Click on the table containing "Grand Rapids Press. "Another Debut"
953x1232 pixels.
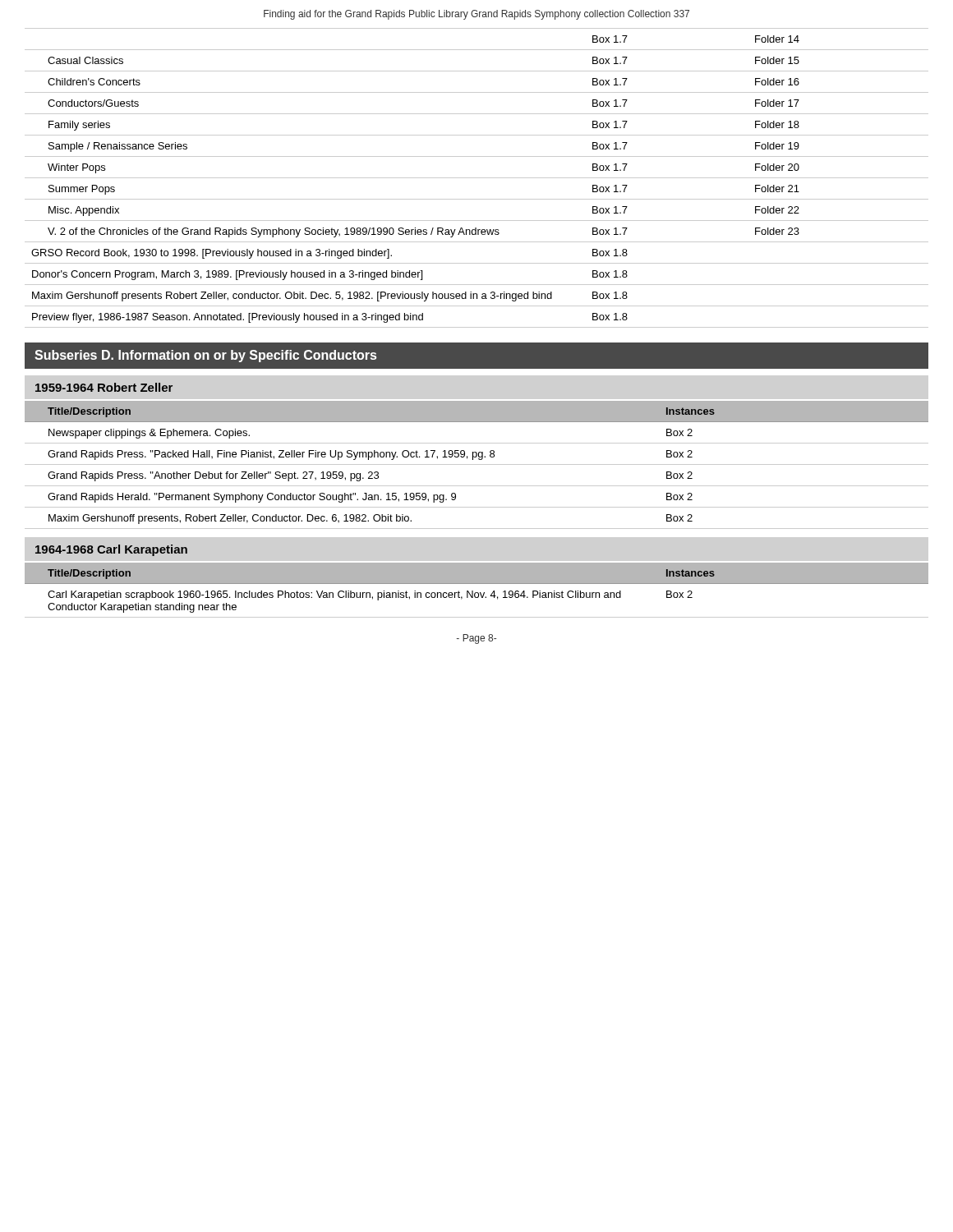coord(476,465)
